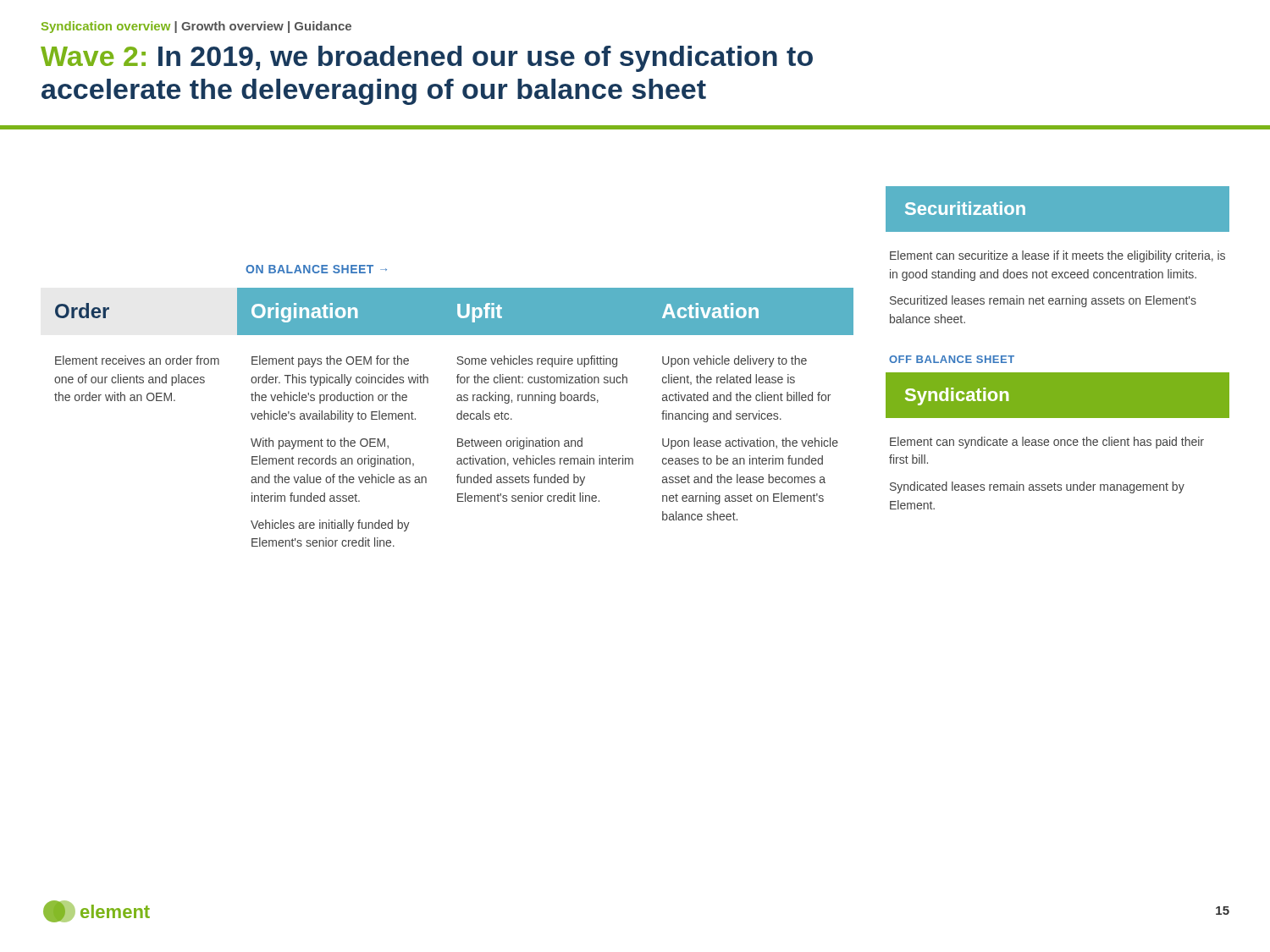Image resolution: width=1270 pixels, height=952 pixels.
Task: Locate the text starting "Securitized leases remain net earning assets on"
Action: (x=1043, y=310)
